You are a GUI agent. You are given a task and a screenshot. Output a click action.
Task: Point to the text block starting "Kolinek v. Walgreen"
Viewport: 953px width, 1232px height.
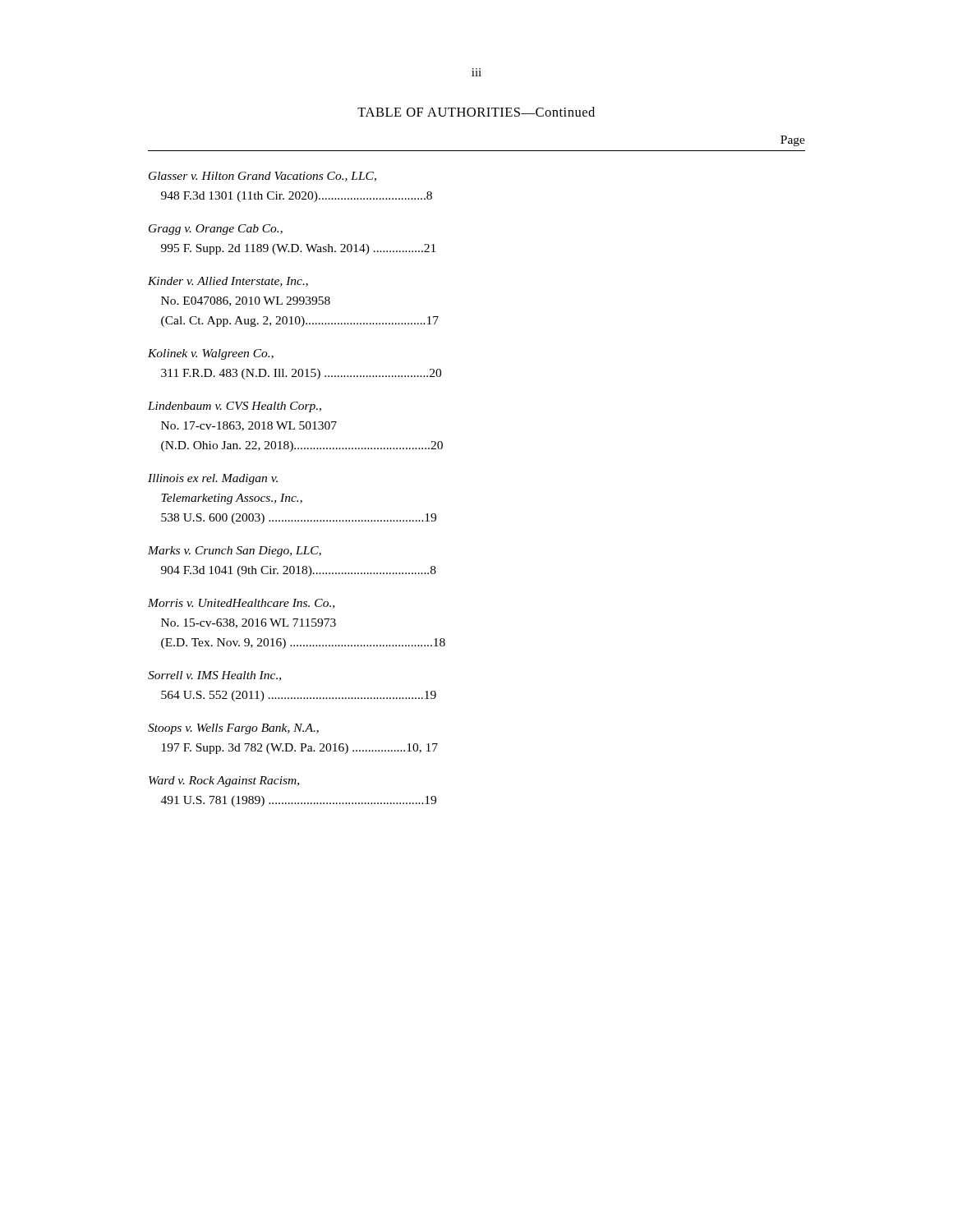pos(295,363)
